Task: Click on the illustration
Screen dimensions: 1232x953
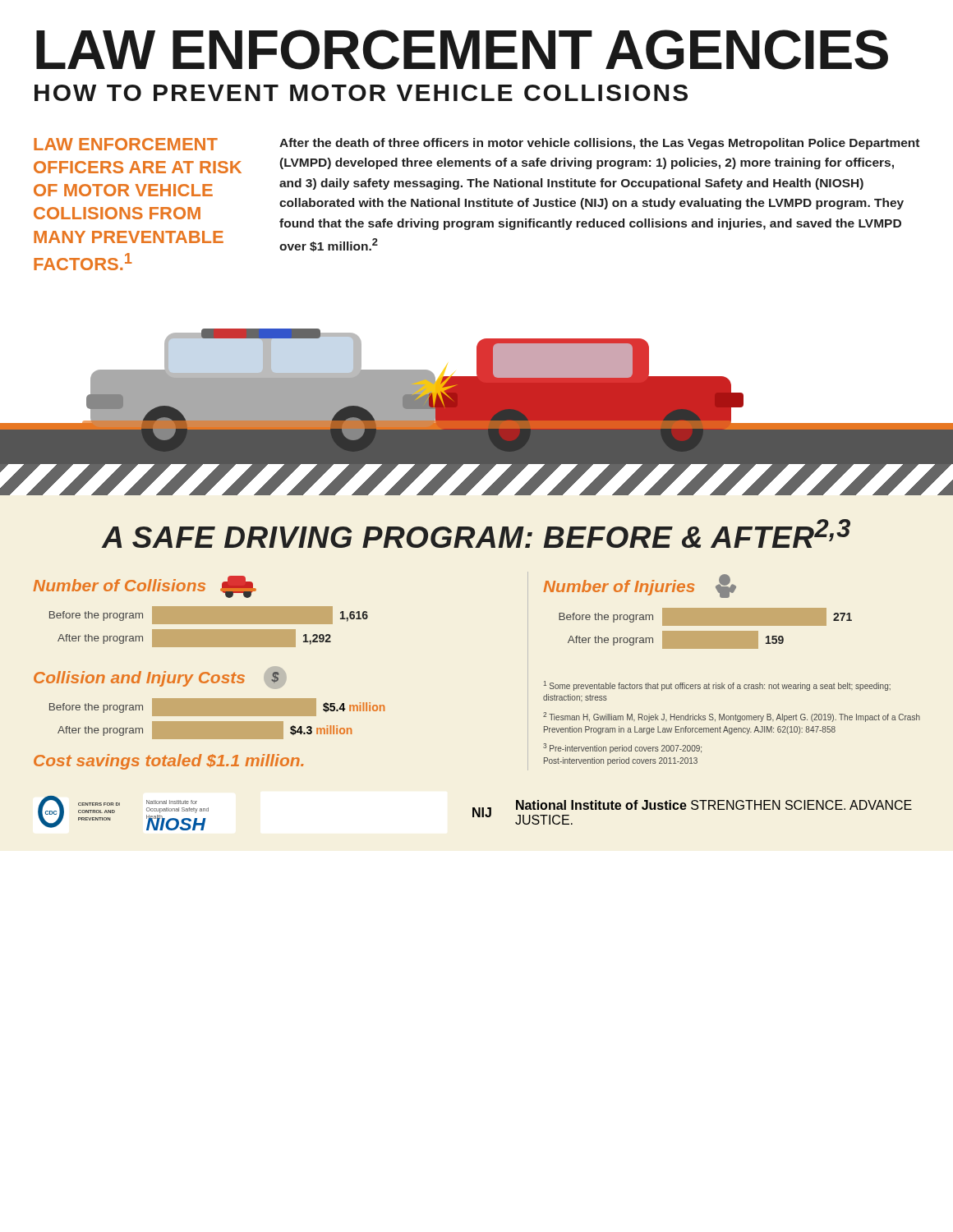Action: (476, 376)
